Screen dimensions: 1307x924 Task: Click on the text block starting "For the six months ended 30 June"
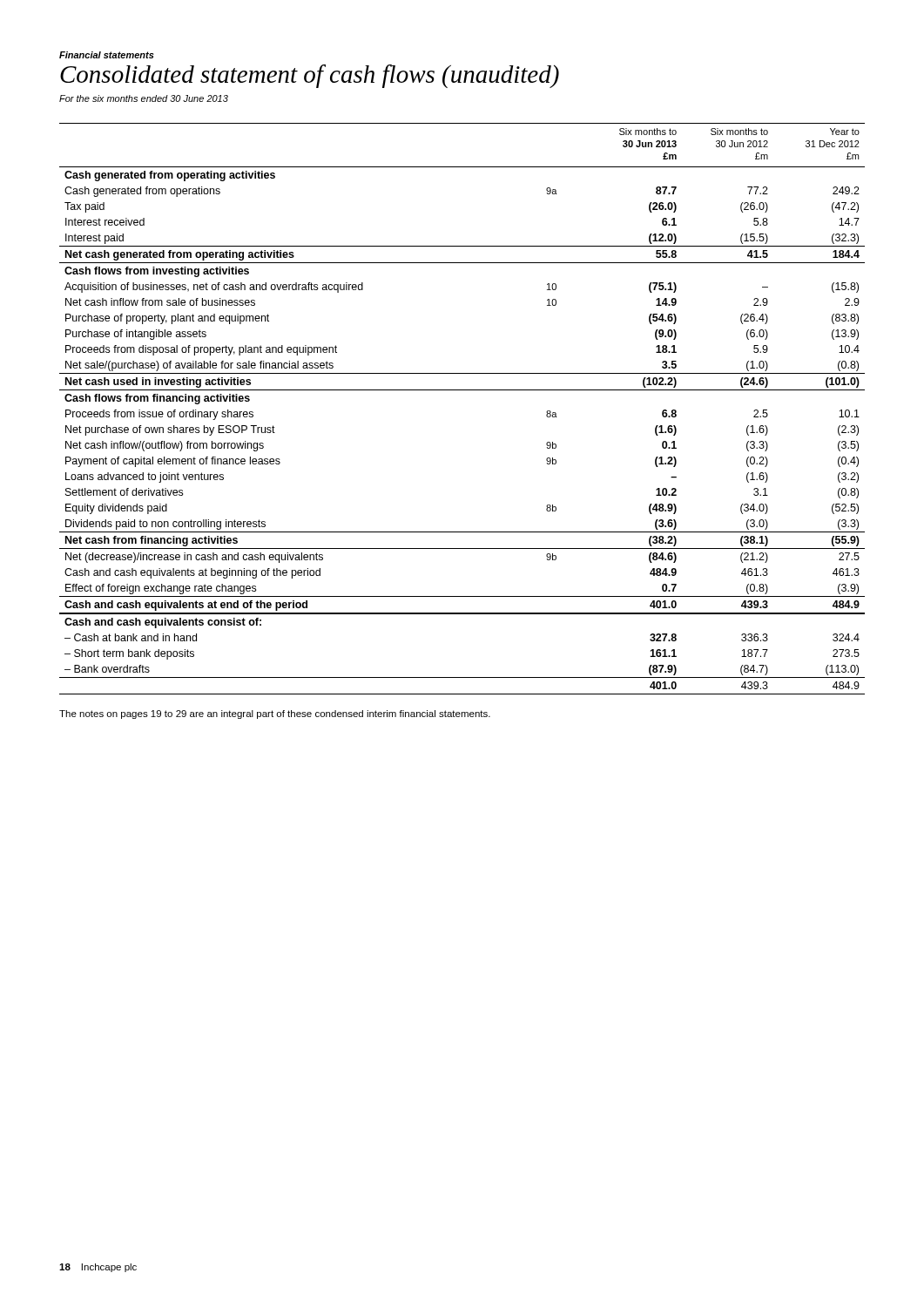point(144,98)
